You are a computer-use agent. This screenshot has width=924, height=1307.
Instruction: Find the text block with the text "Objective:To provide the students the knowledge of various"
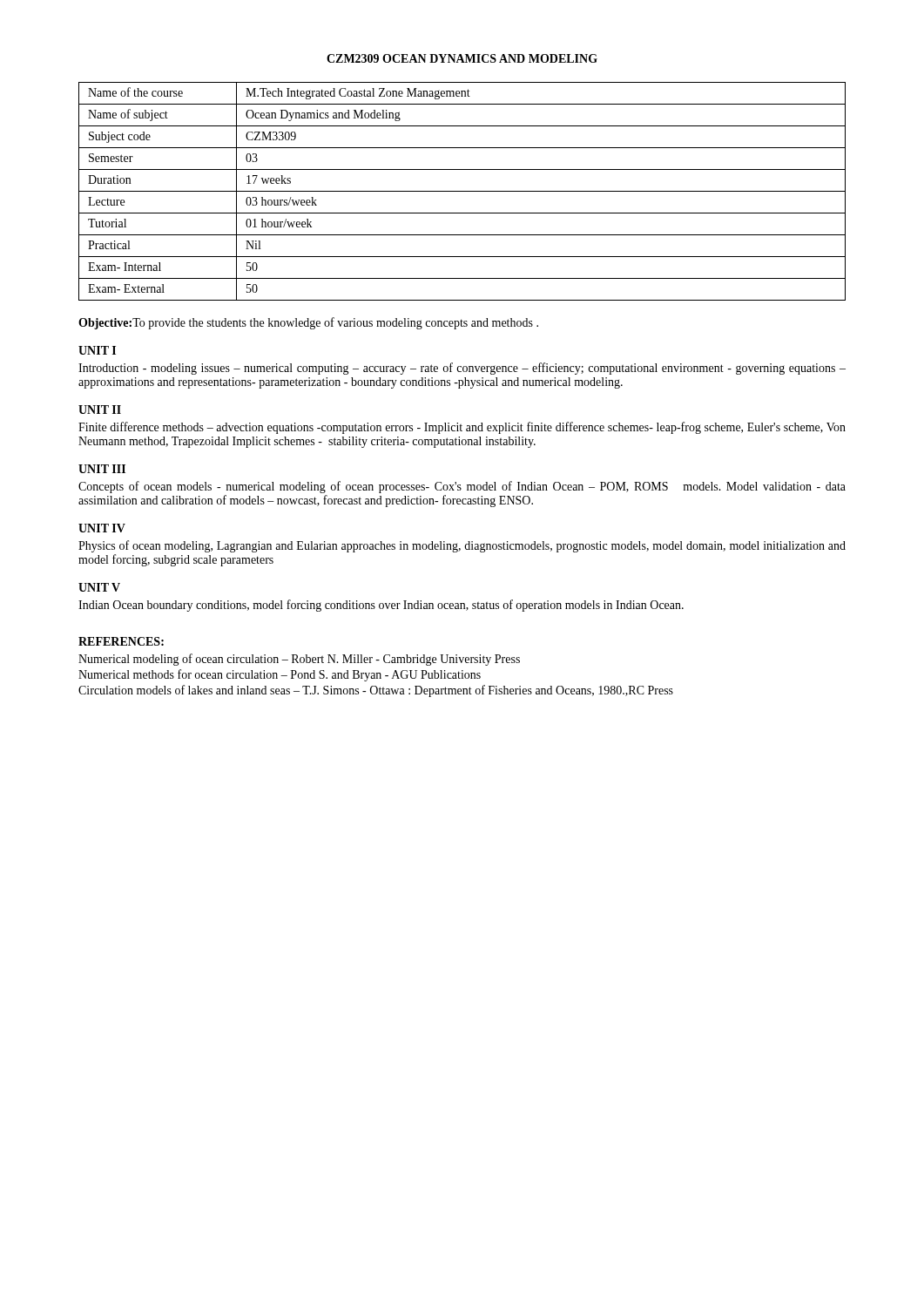(x=309, y=323)
